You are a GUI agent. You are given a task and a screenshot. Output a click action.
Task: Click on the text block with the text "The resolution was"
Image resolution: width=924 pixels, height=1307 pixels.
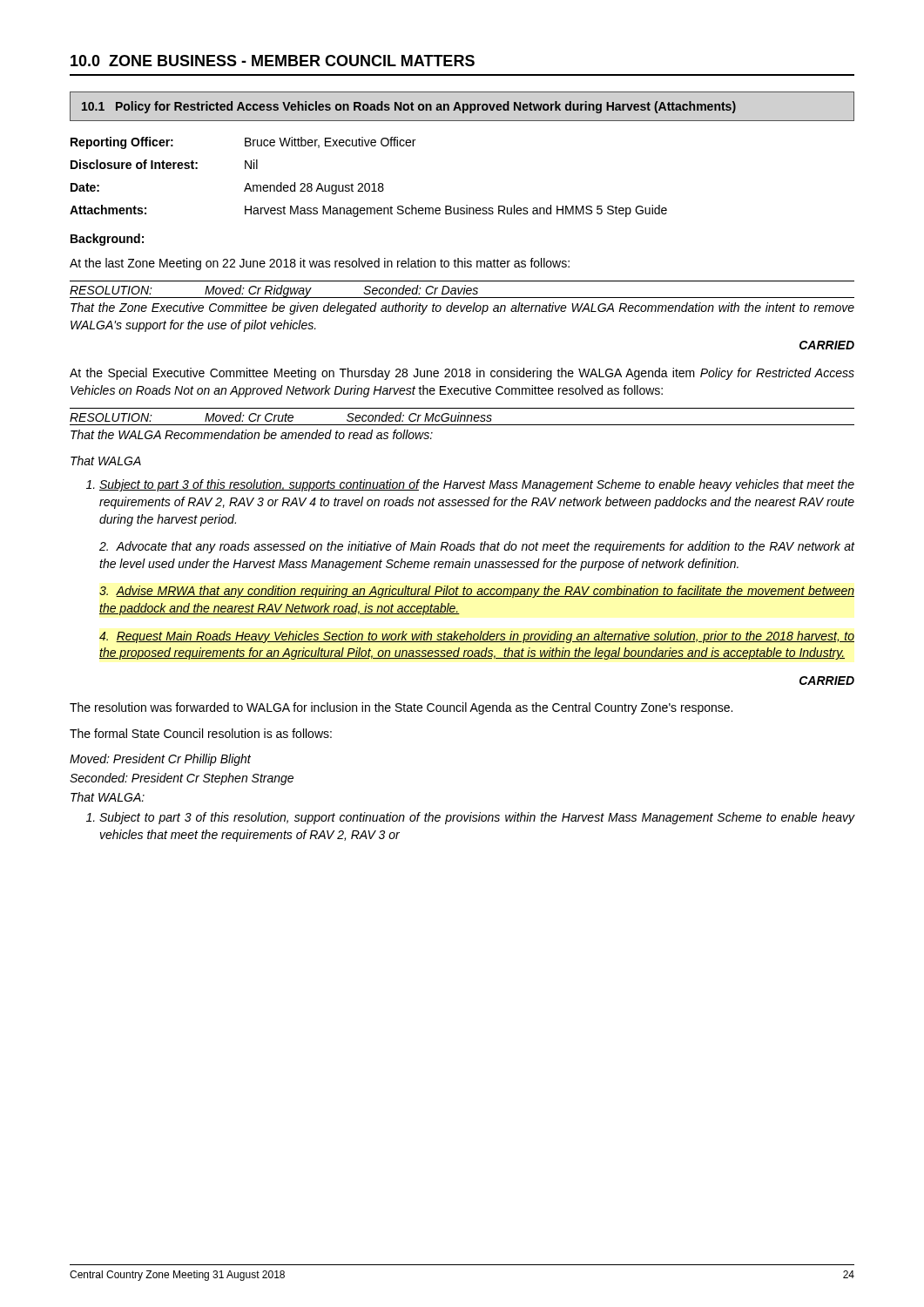pos(462,708)
